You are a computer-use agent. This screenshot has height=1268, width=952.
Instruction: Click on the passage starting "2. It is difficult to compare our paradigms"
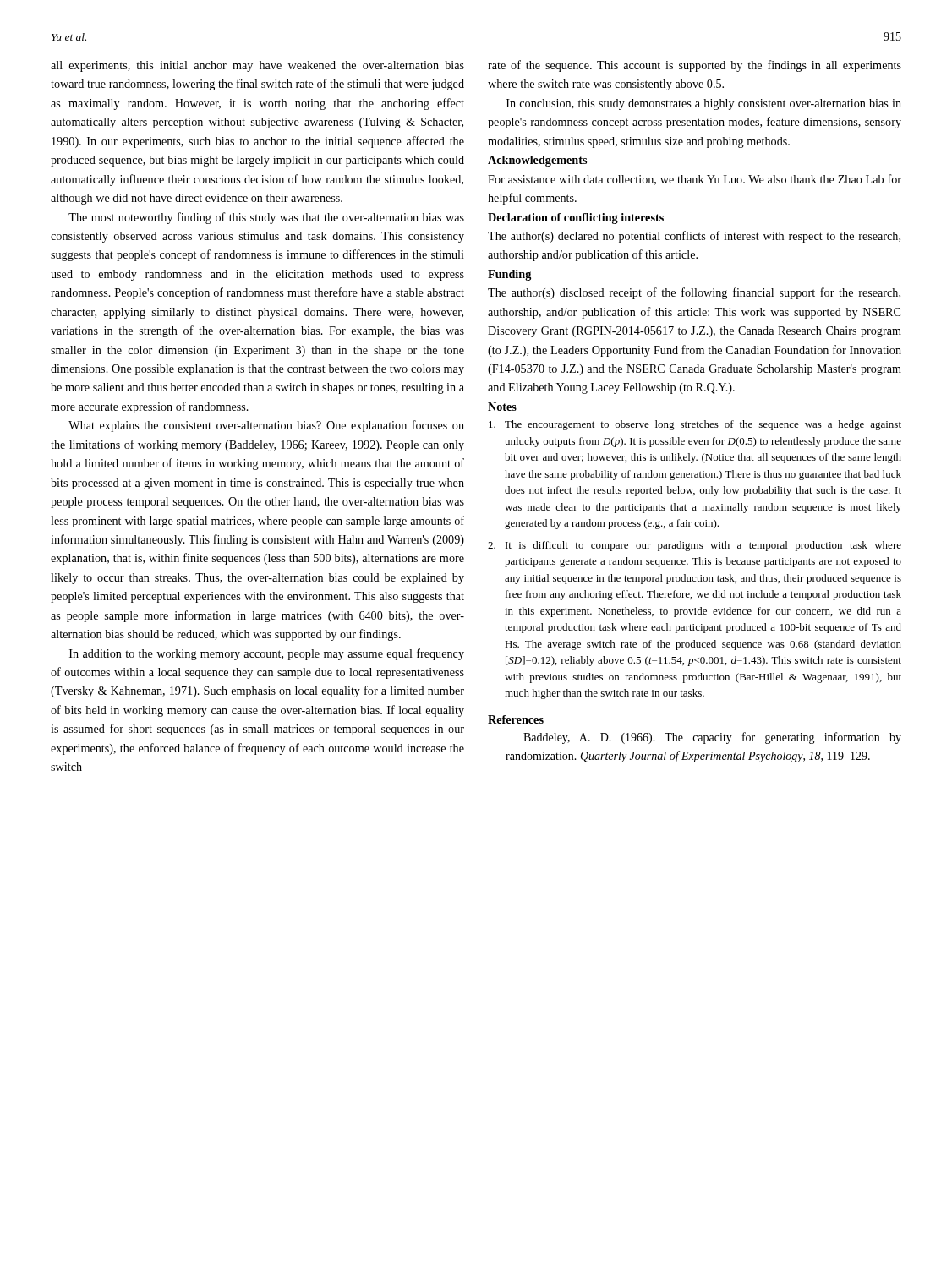[695, 619]
